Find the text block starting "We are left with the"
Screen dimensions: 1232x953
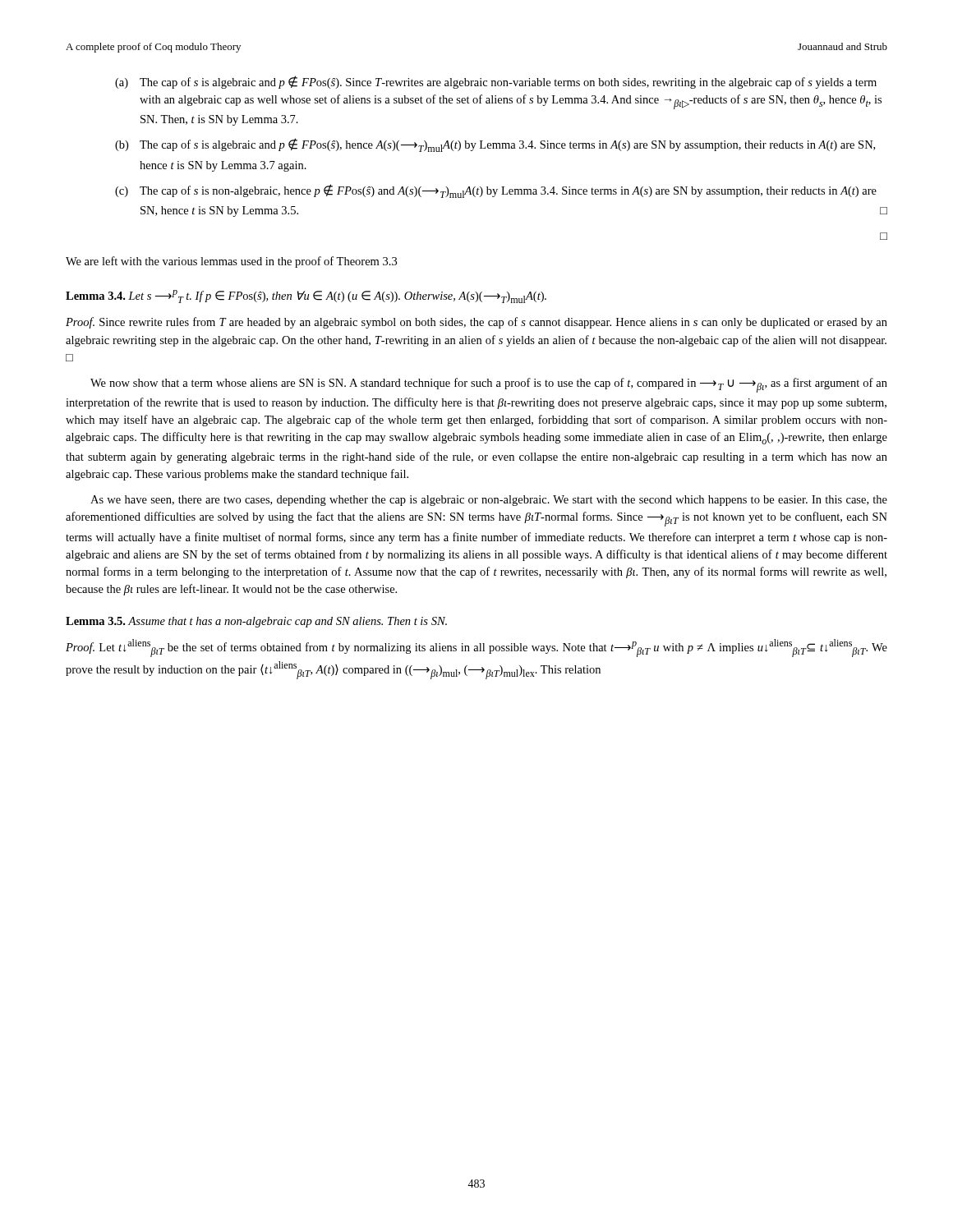pyautogui.click(x=232, y=261)
